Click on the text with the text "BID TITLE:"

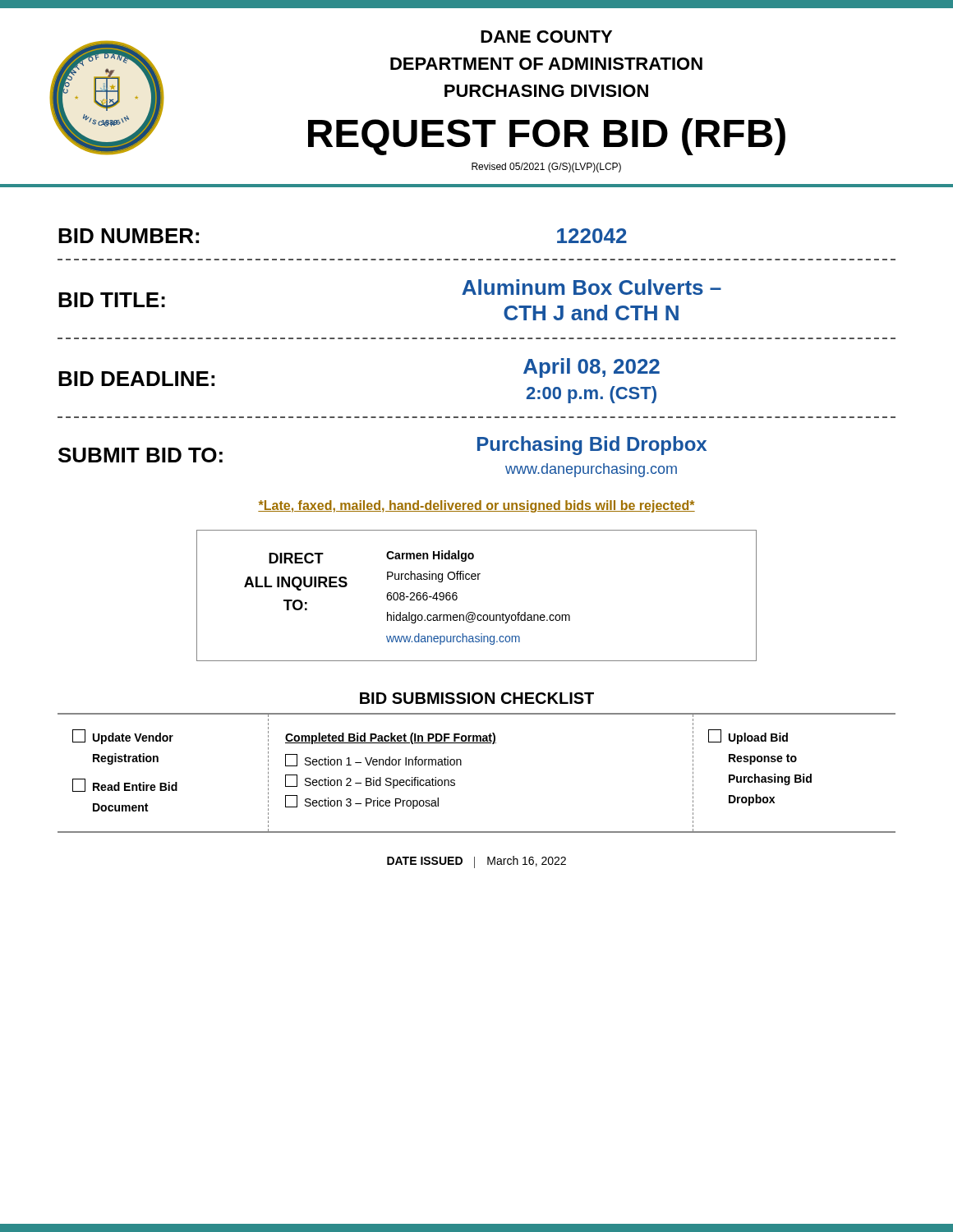pos(112,300)
